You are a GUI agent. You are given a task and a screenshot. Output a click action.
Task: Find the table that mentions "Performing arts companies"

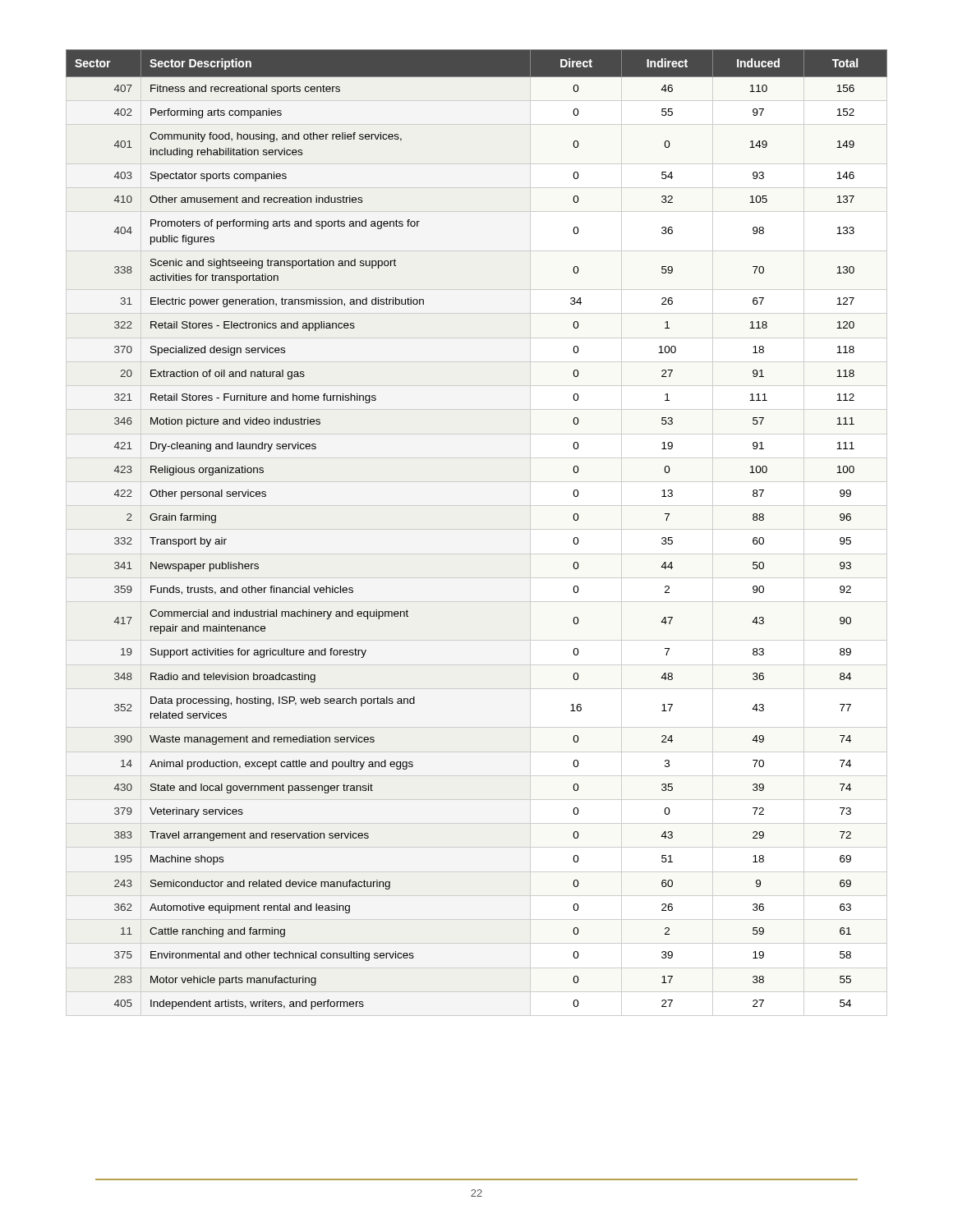point(476,533)
